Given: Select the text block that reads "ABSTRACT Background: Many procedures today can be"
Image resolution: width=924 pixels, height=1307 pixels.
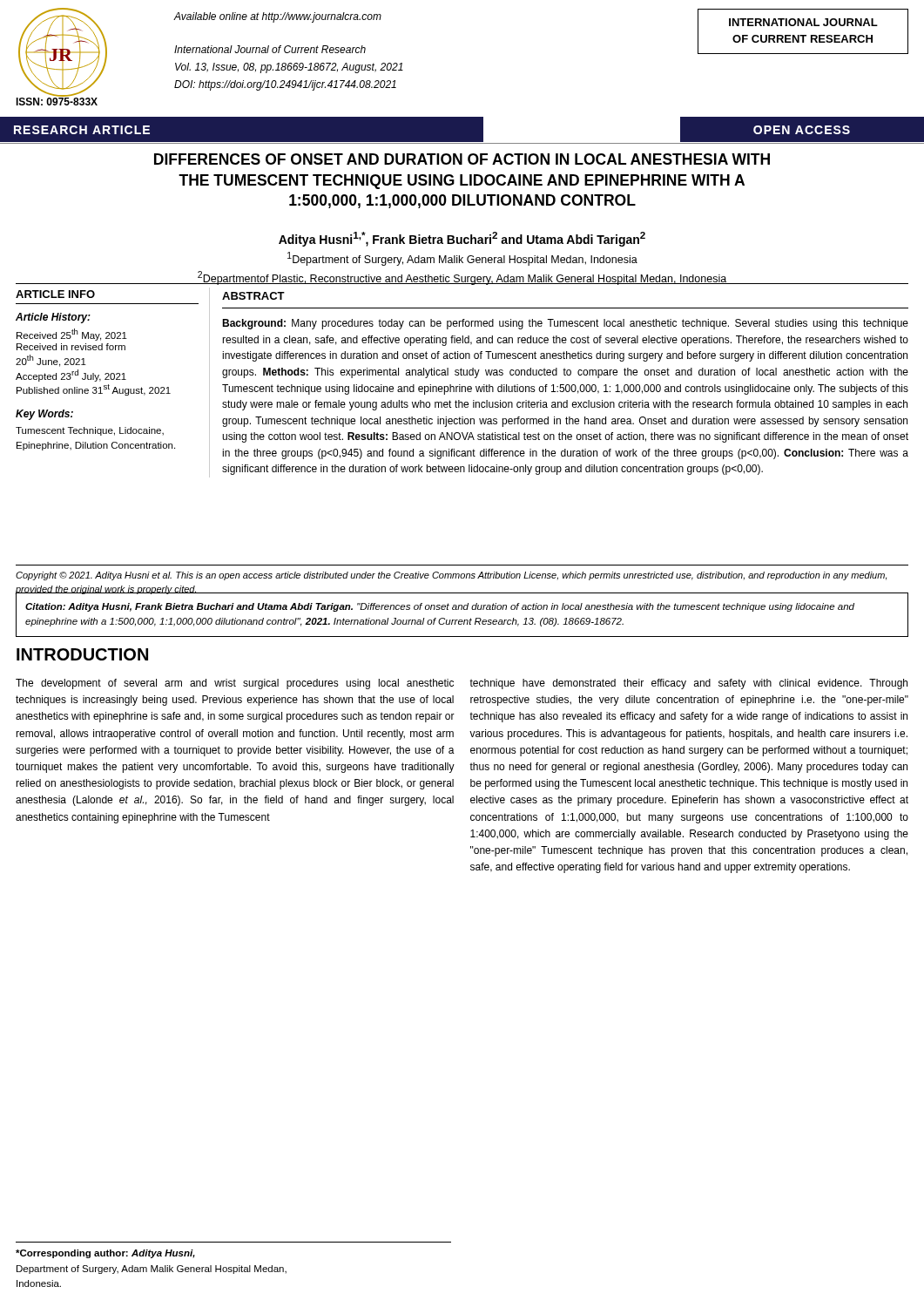Looking at the screenshot, I should pos(565,383).
